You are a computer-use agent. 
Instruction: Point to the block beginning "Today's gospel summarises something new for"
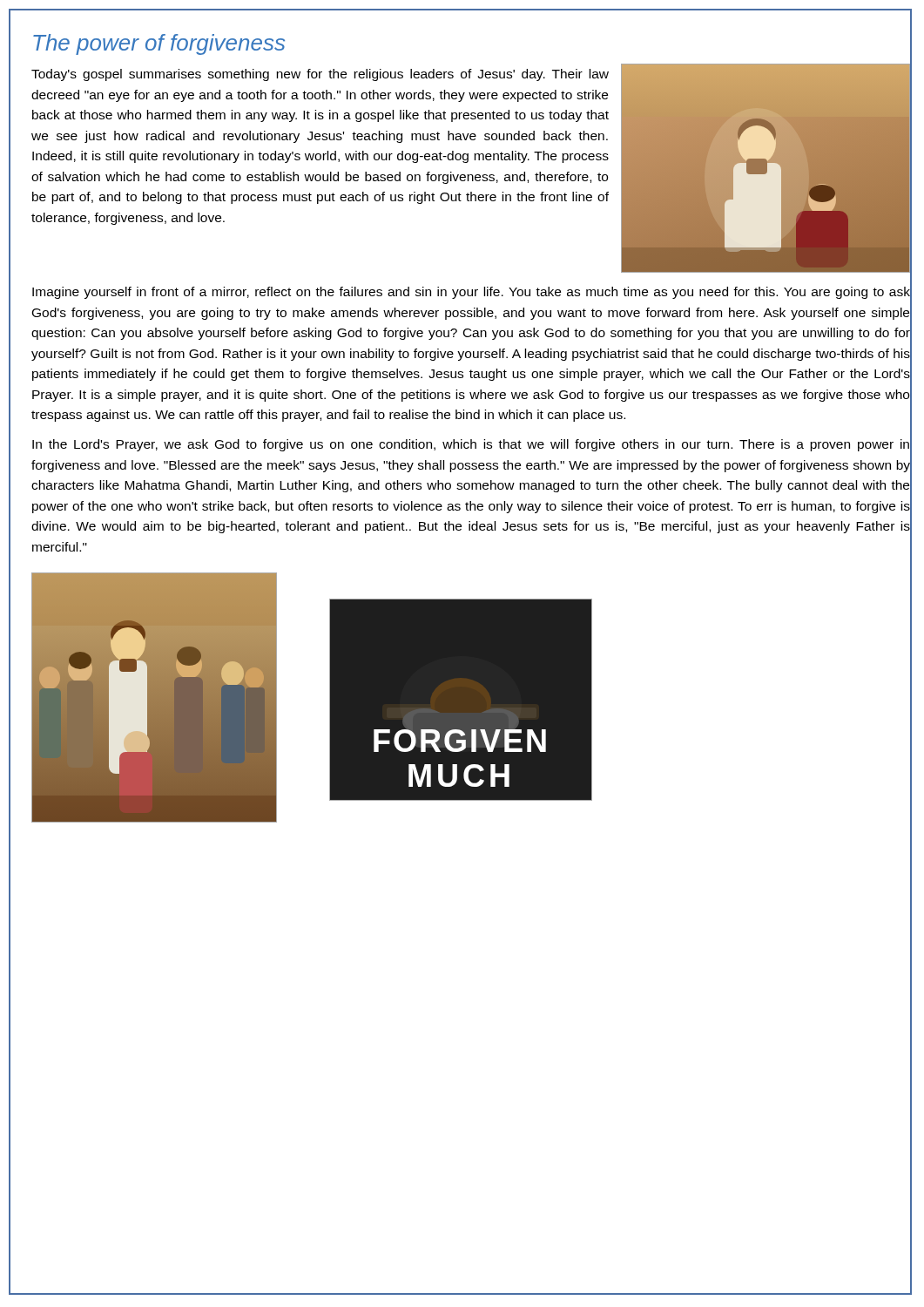(x=320, y=146)
